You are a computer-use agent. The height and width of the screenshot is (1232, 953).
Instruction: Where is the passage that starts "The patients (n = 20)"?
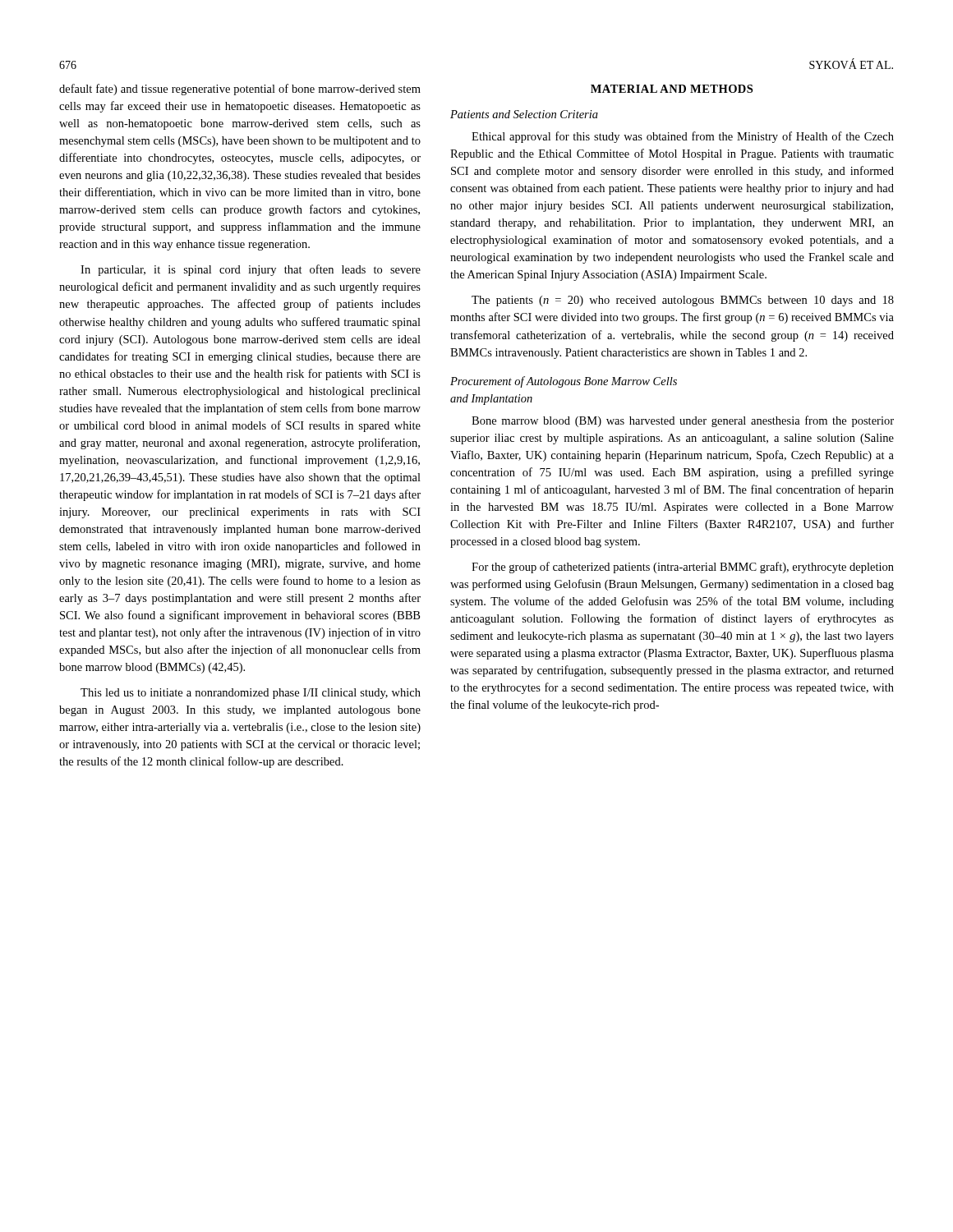tap(672, 326)
